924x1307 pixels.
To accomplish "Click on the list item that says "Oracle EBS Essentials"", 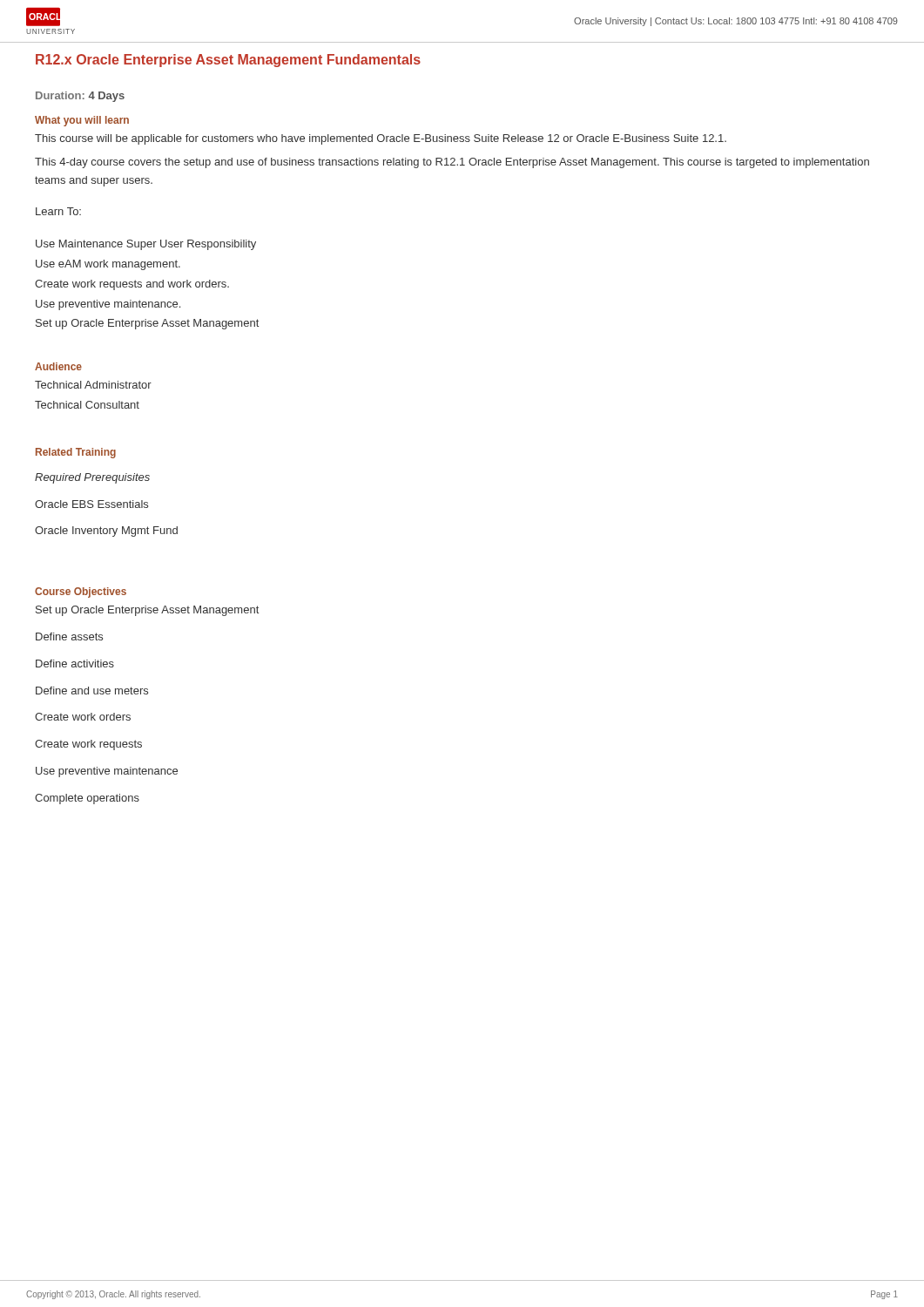I will click(92, 504).
